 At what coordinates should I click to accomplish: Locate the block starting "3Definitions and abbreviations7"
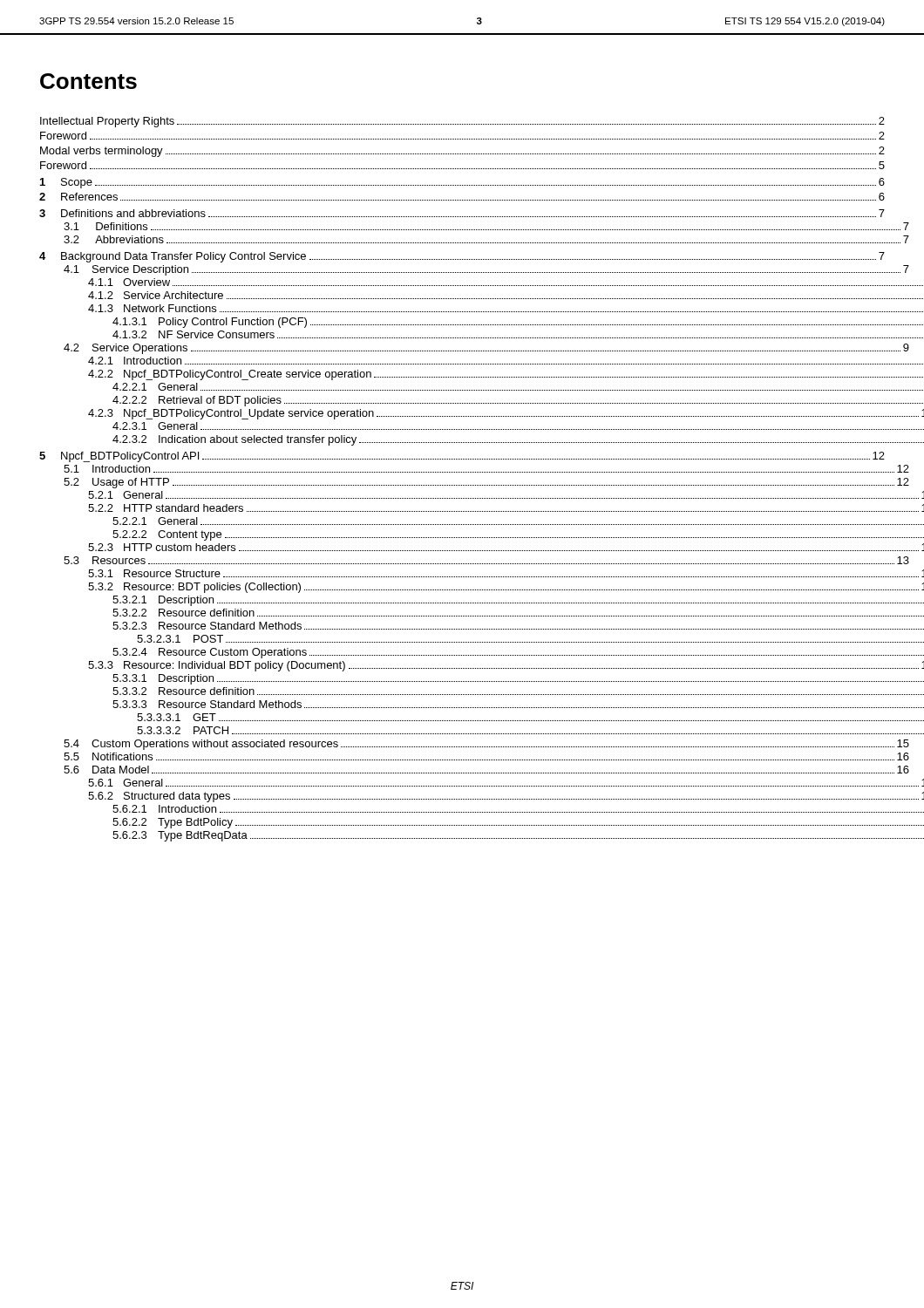point(462,213)
